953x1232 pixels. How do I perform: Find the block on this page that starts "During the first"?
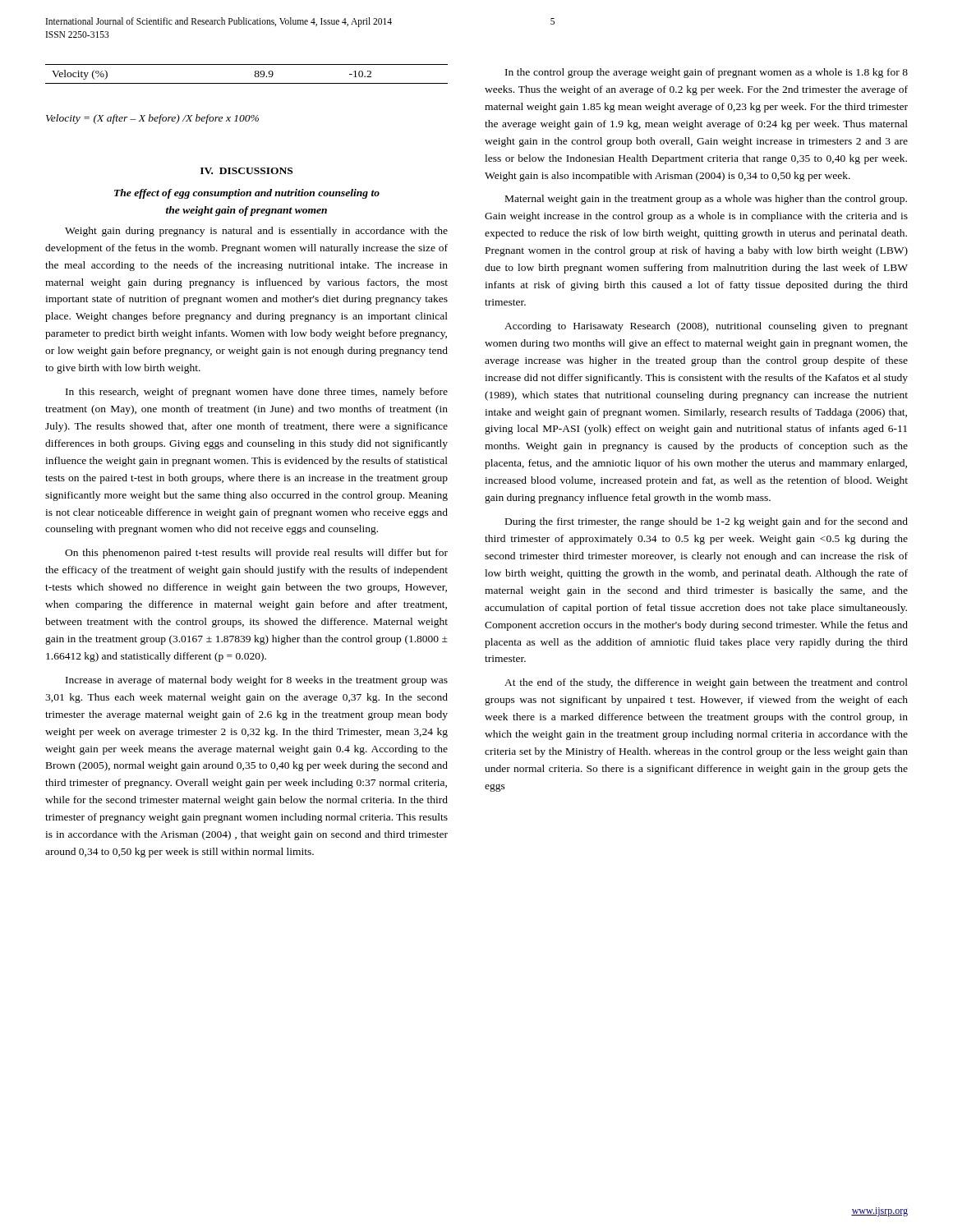pos(696,590)
